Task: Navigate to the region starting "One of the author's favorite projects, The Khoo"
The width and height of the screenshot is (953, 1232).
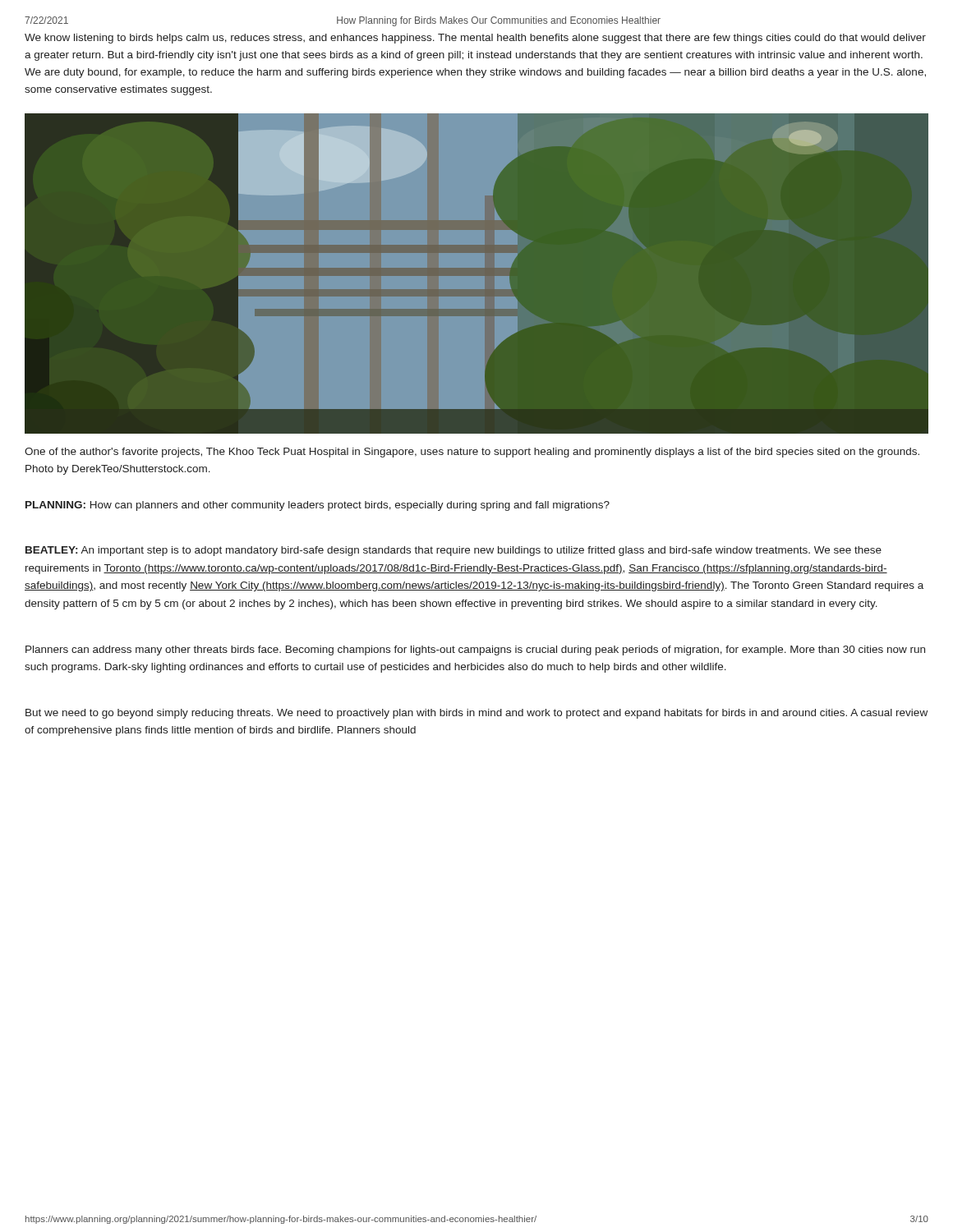Action: point(472,460)
